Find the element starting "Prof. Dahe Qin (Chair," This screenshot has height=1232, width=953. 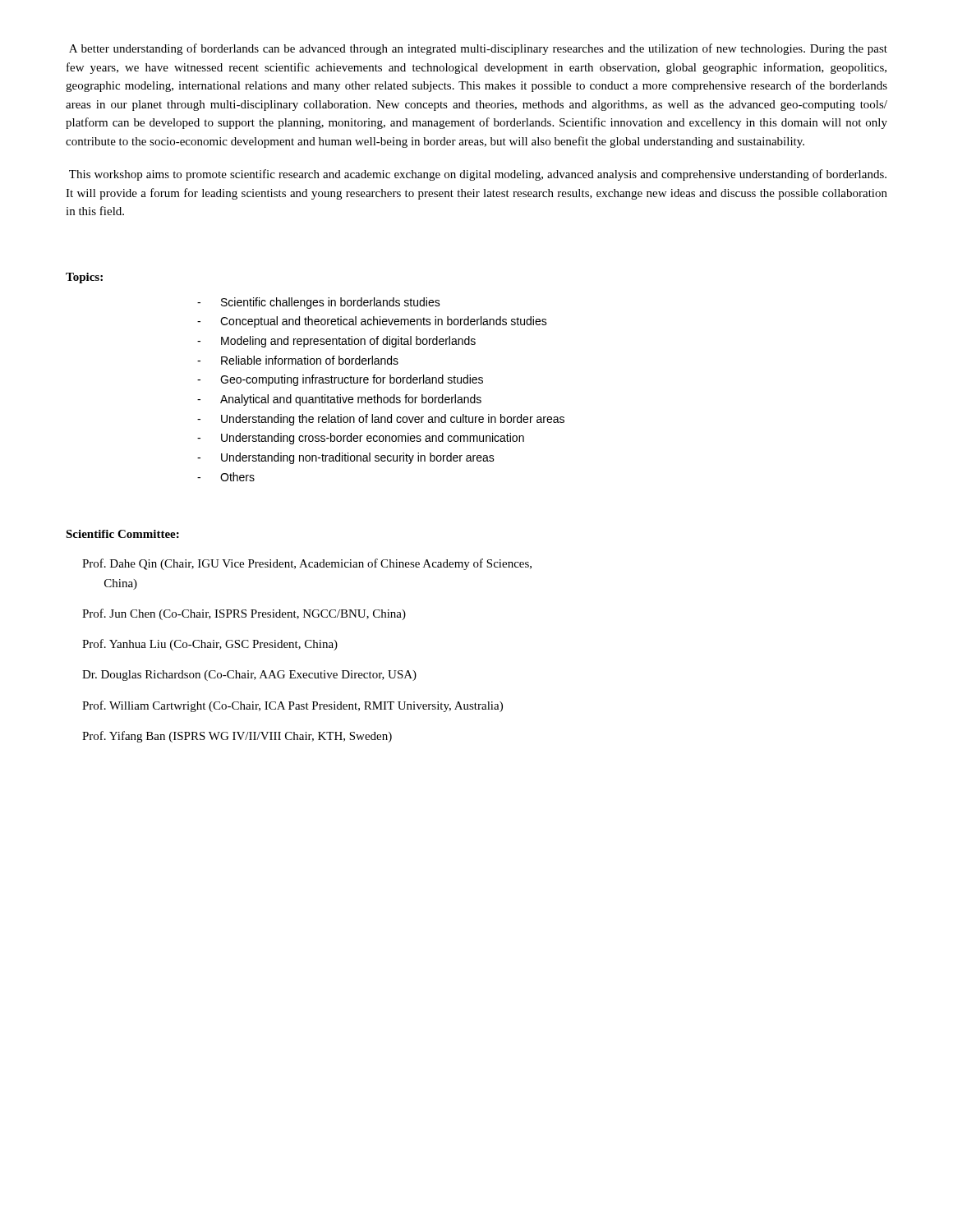tap(307, 573)
